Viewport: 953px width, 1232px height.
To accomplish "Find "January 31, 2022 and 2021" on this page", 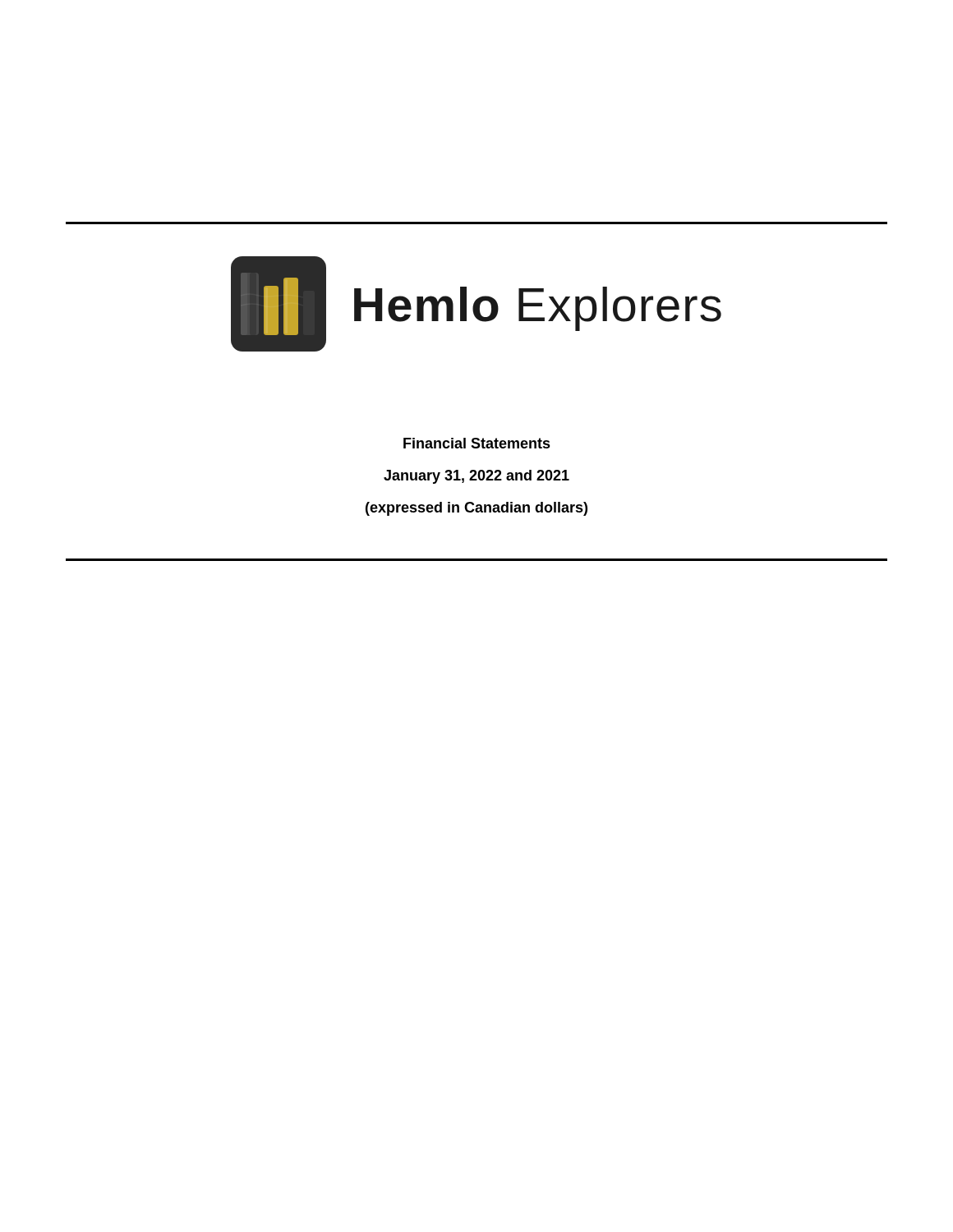I will pos(476,476).
